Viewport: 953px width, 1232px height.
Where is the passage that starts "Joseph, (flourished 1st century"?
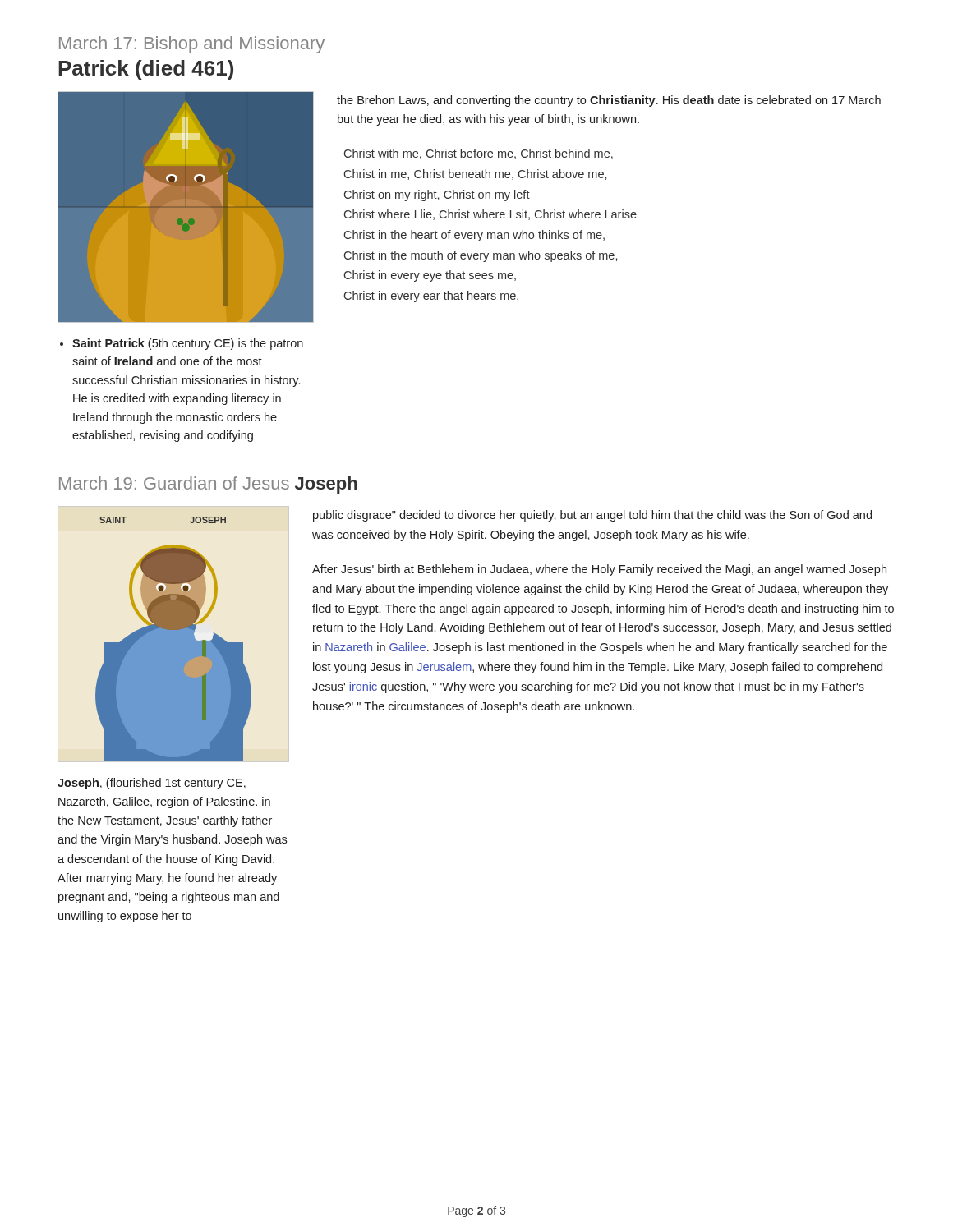tap(172, 849)
